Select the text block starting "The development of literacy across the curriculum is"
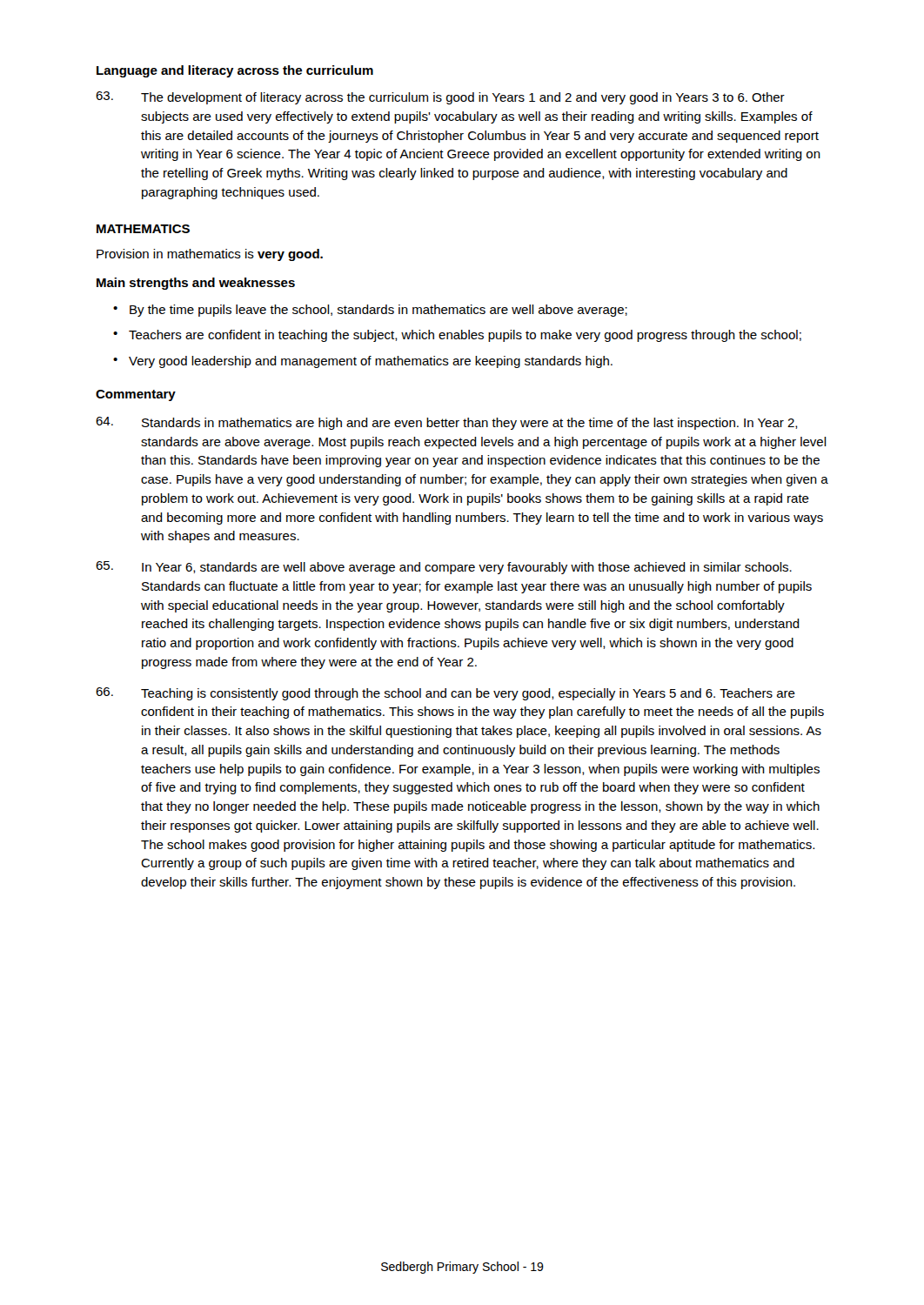 tap(462, 145)
